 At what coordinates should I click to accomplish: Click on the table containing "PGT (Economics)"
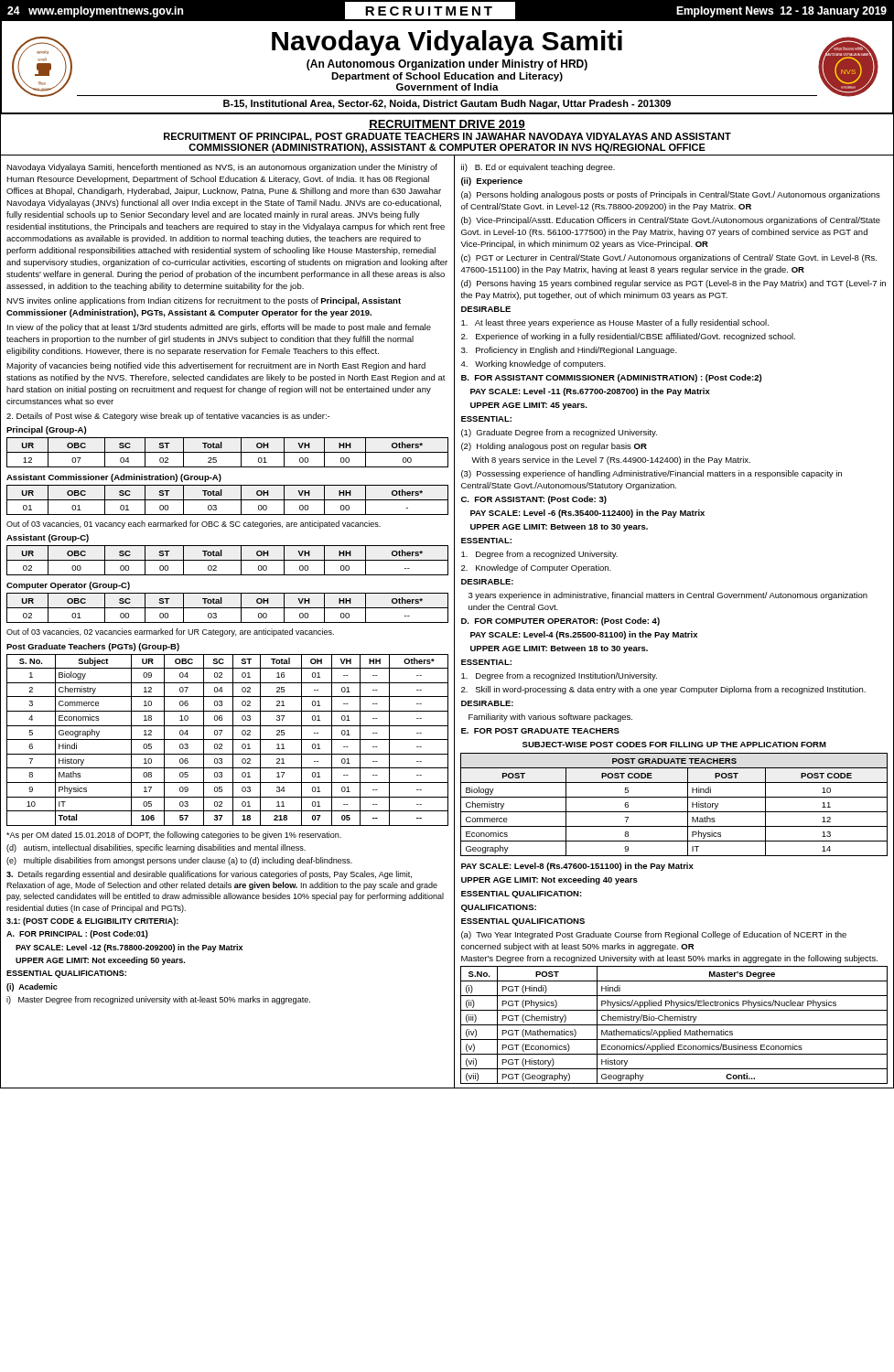674,1025
